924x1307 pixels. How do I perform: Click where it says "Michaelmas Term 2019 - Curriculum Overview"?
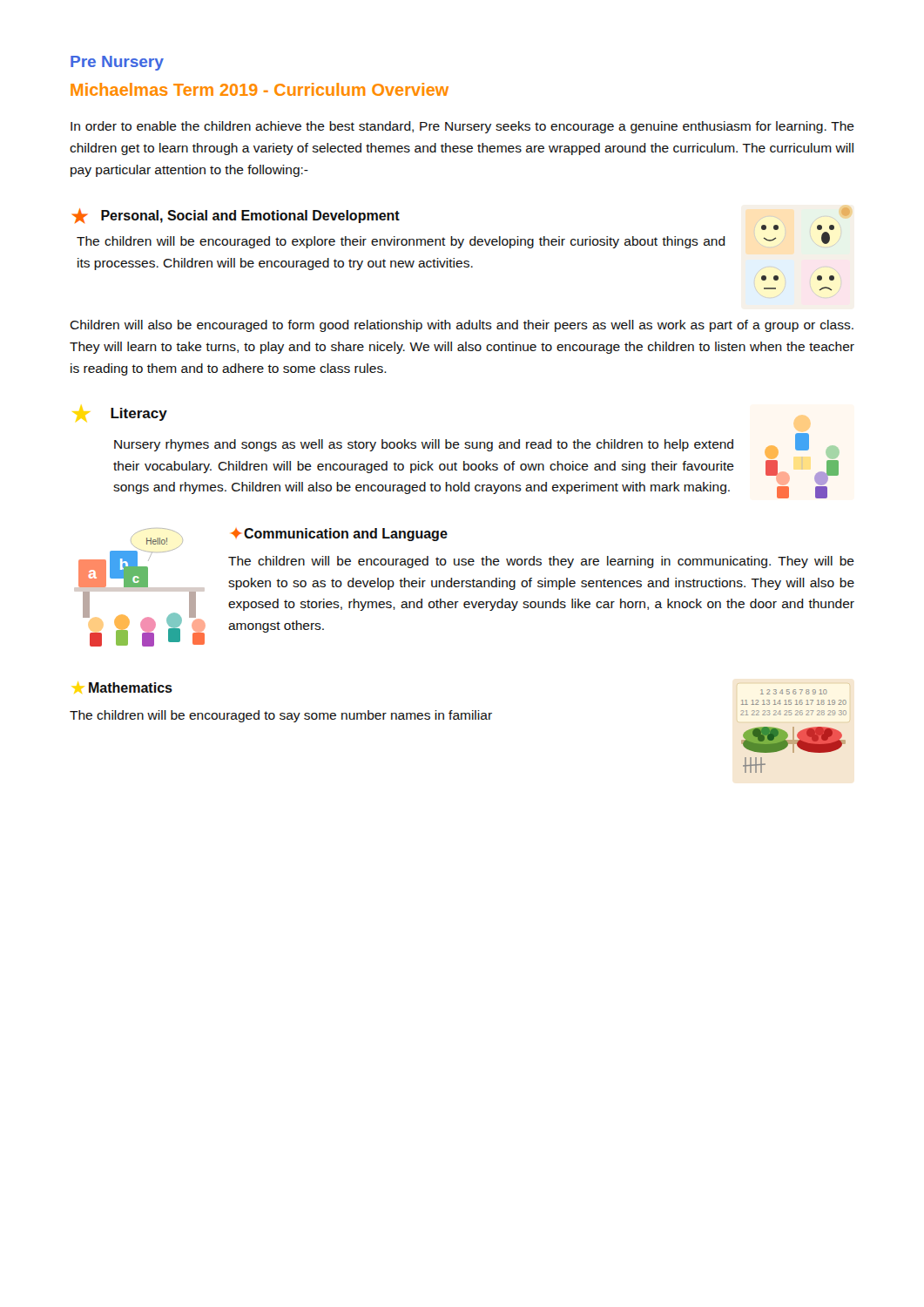click(x=259, y=90)
